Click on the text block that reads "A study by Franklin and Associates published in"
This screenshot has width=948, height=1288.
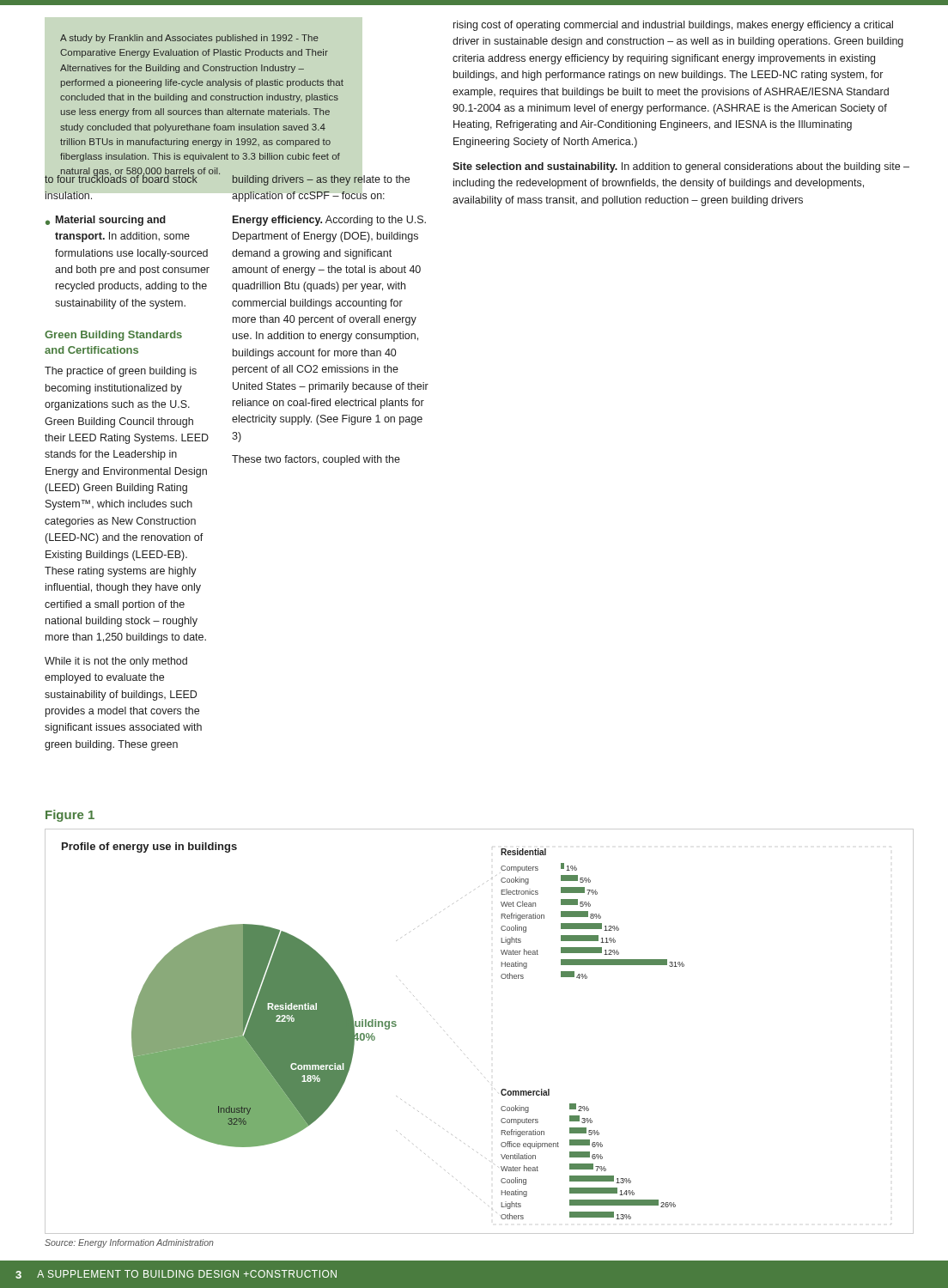click(202, 104)
